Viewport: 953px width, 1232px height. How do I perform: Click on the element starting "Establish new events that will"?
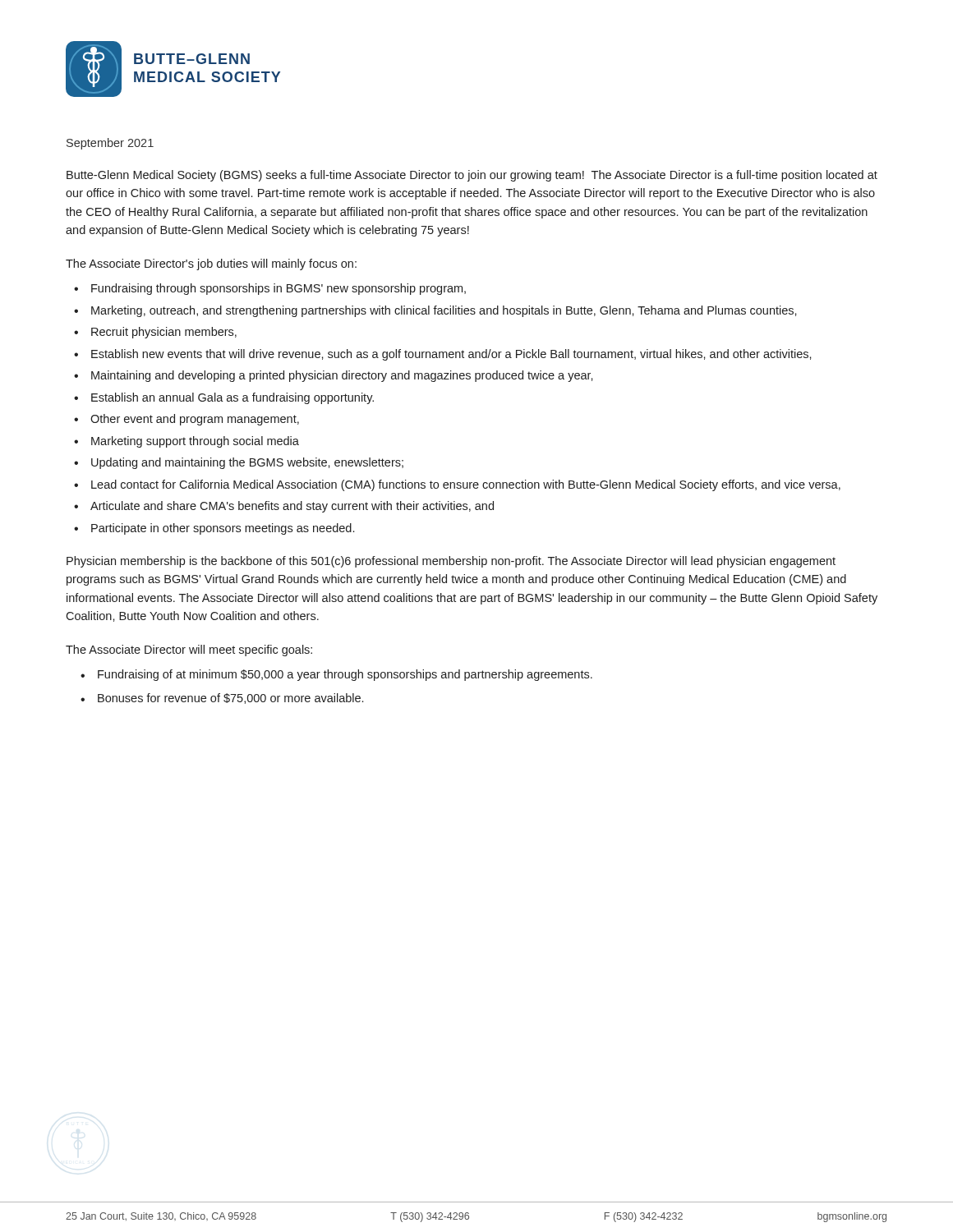(451, 354)
